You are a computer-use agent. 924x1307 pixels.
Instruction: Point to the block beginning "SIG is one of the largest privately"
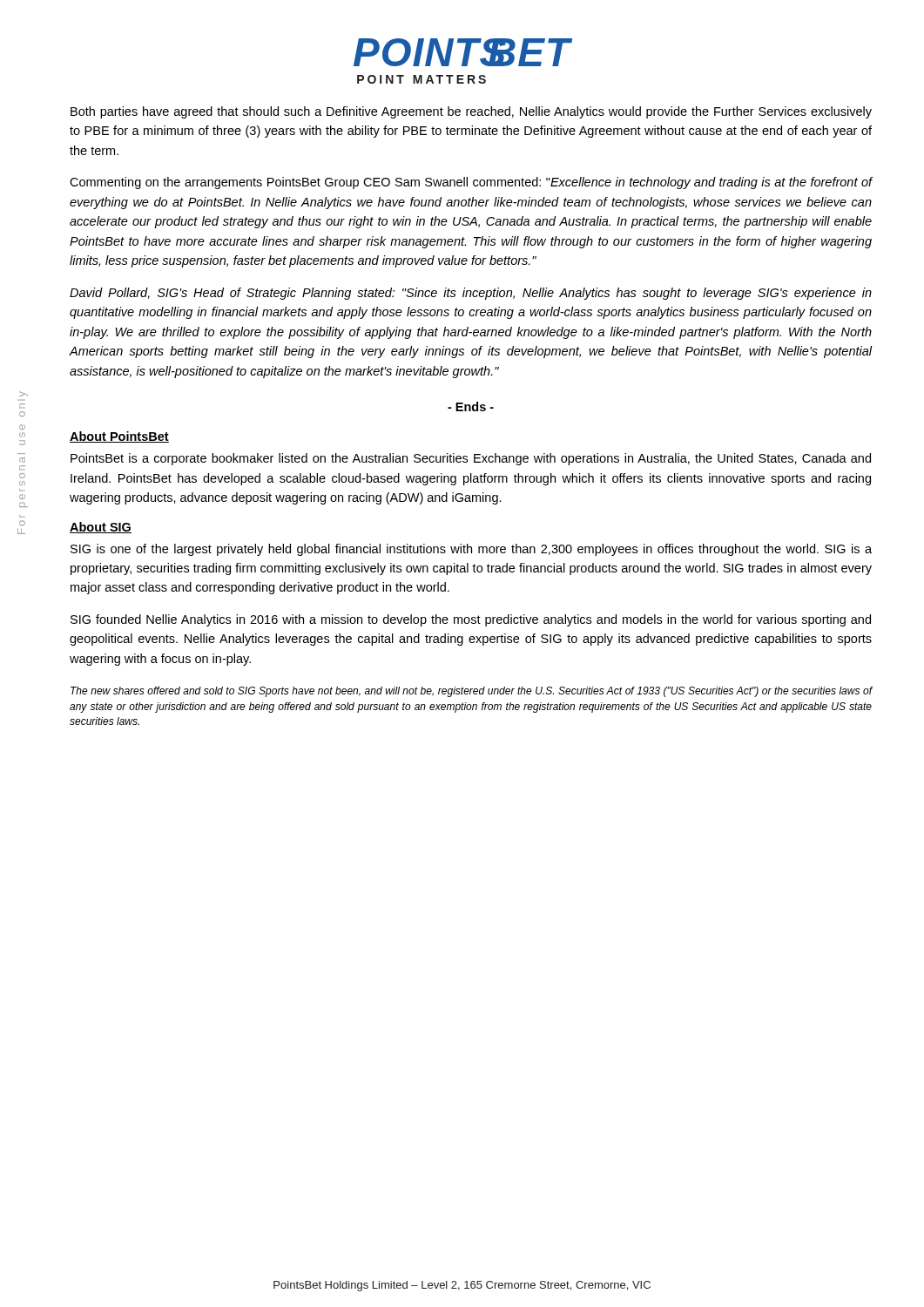[471, 568]
